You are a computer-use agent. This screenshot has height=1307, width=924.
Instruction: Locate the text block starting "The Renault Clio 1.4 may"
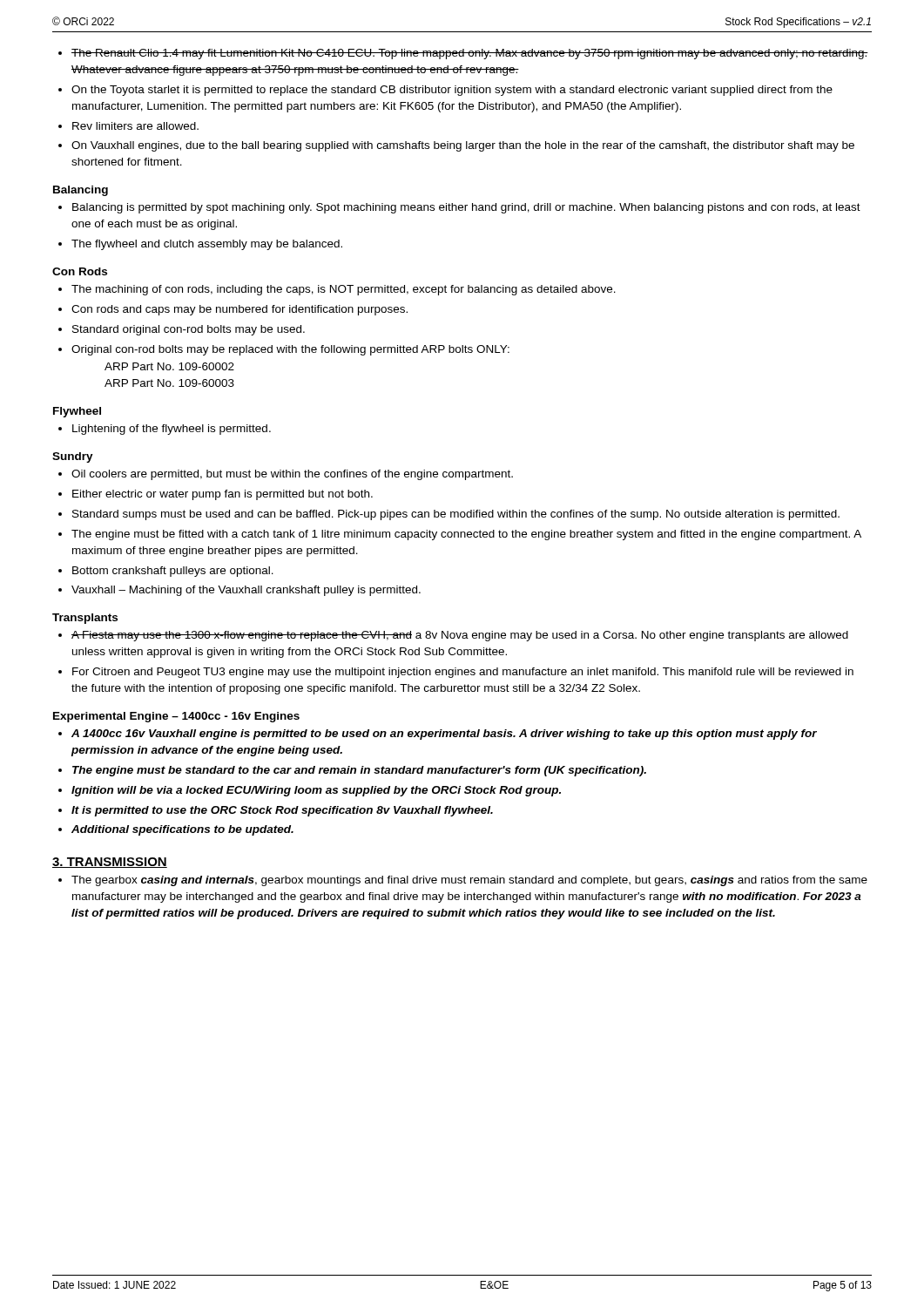(462, 62)
